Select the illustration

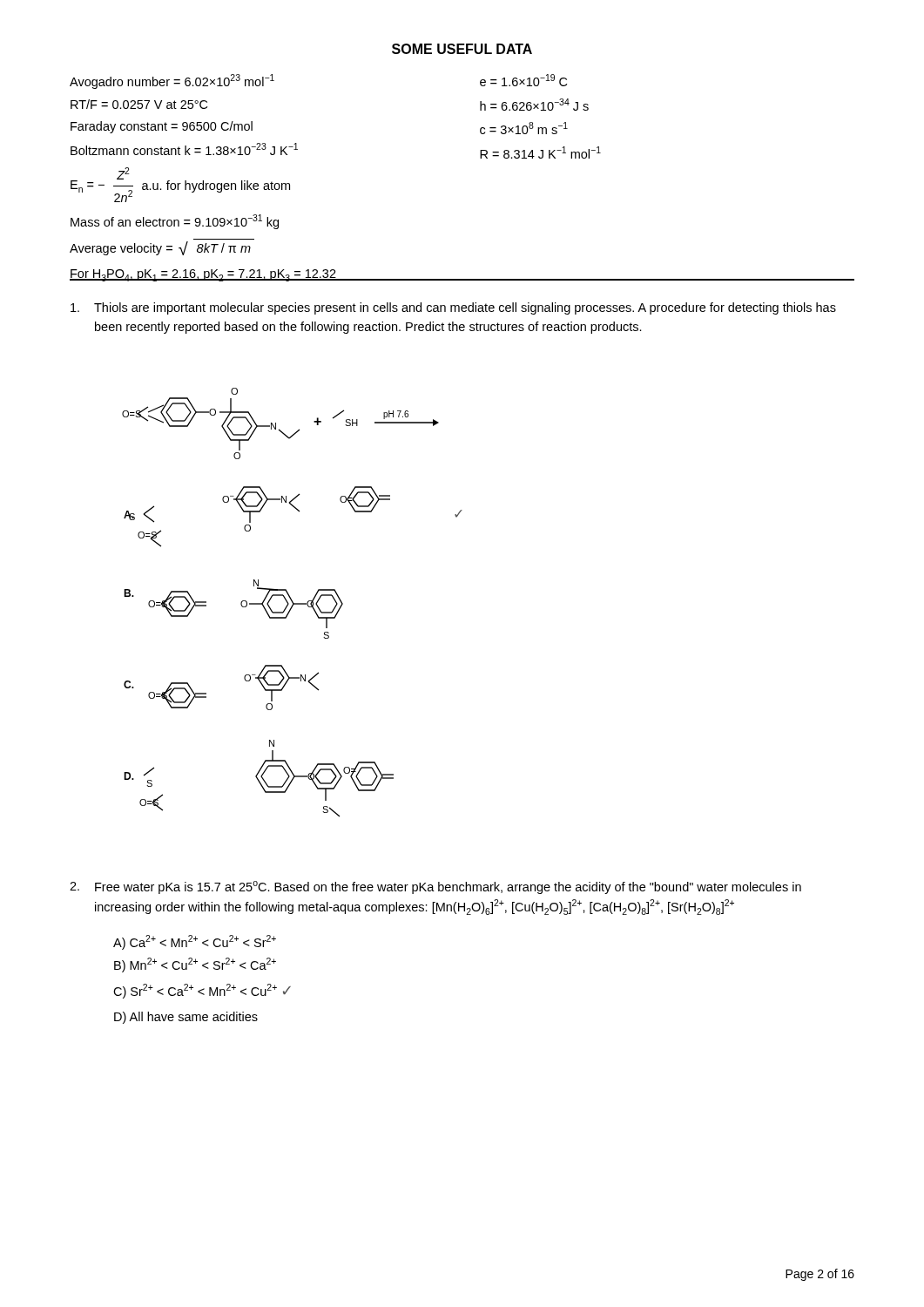click(x=462, y=614)
